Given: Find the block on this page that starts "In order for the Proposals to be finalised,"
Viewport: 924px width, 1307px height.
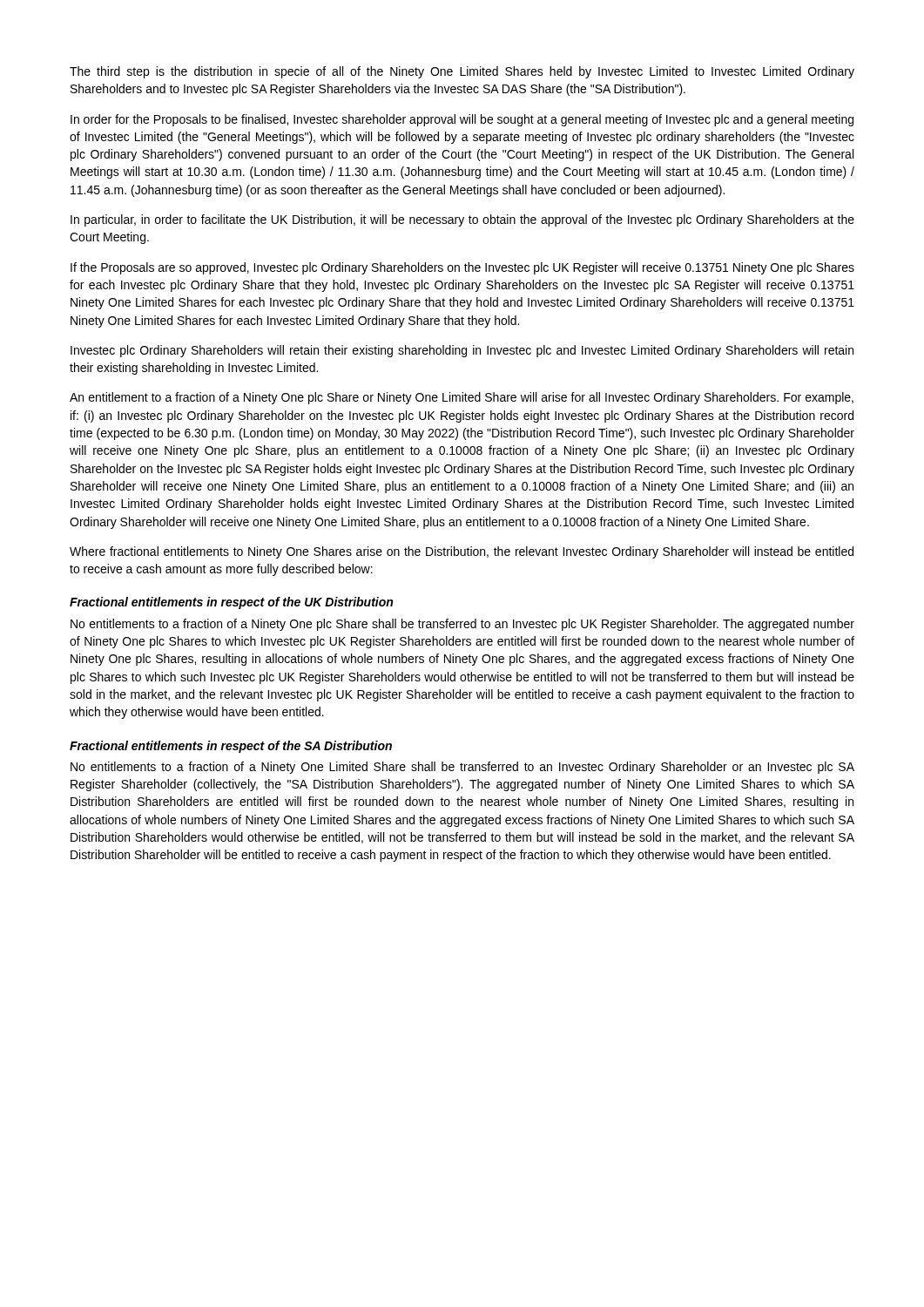Looking at the screenshot, I should point(462,155).
